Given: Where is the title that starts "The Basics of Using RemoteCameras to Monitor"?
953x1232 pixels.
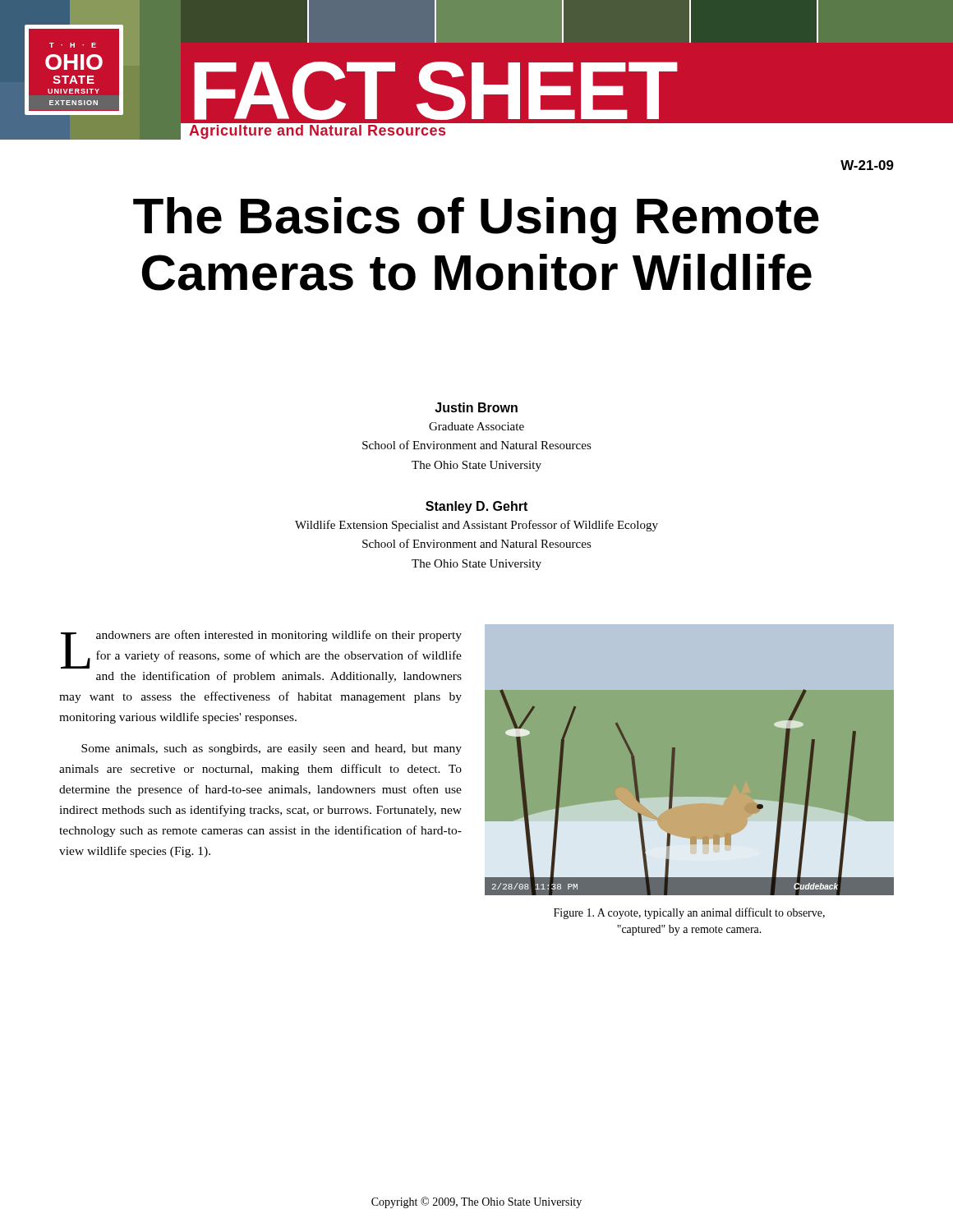Looking at the screenshot, I should pos(476,244).
